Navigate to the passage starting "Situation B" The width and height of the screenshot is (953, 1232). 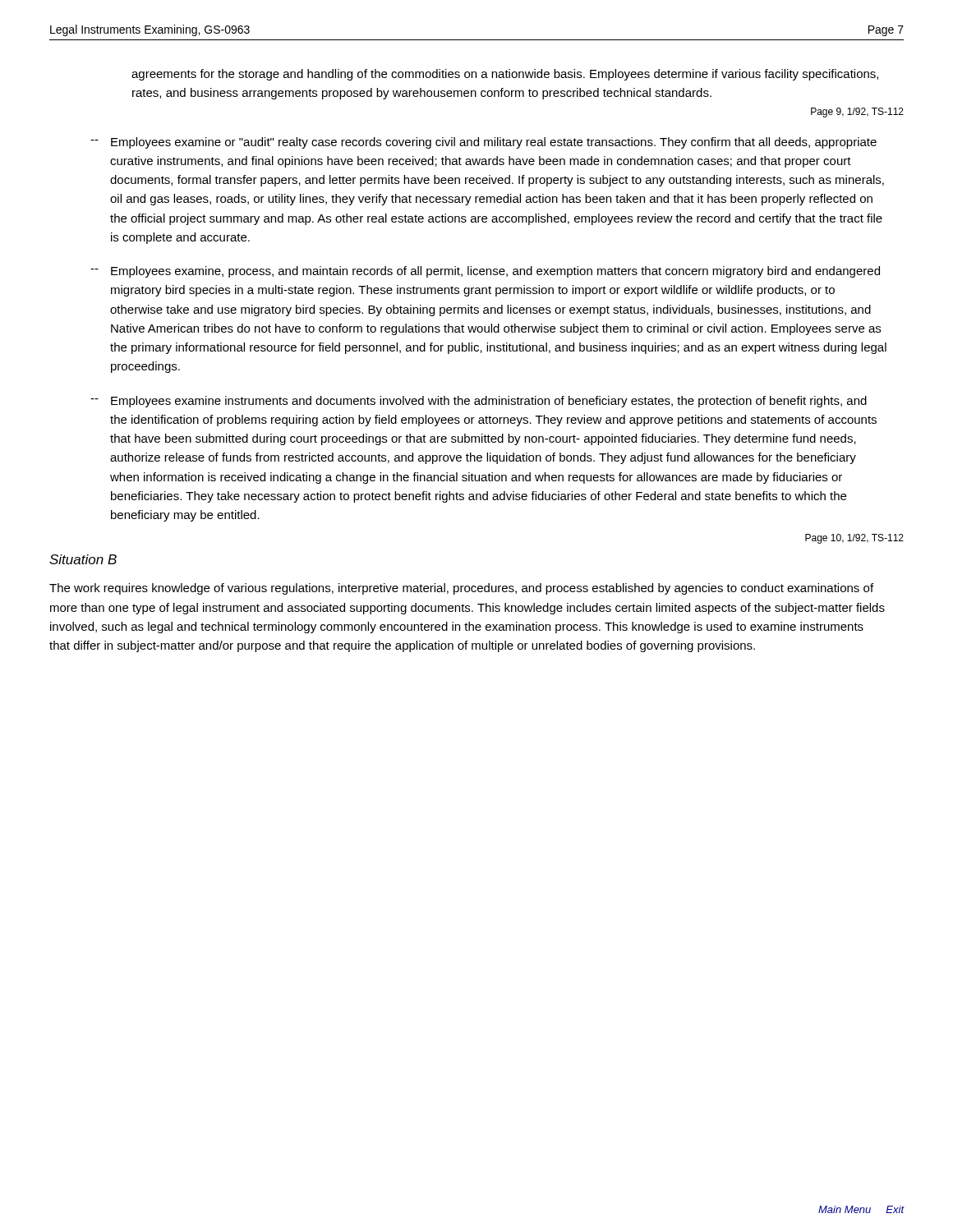(83, 560)
